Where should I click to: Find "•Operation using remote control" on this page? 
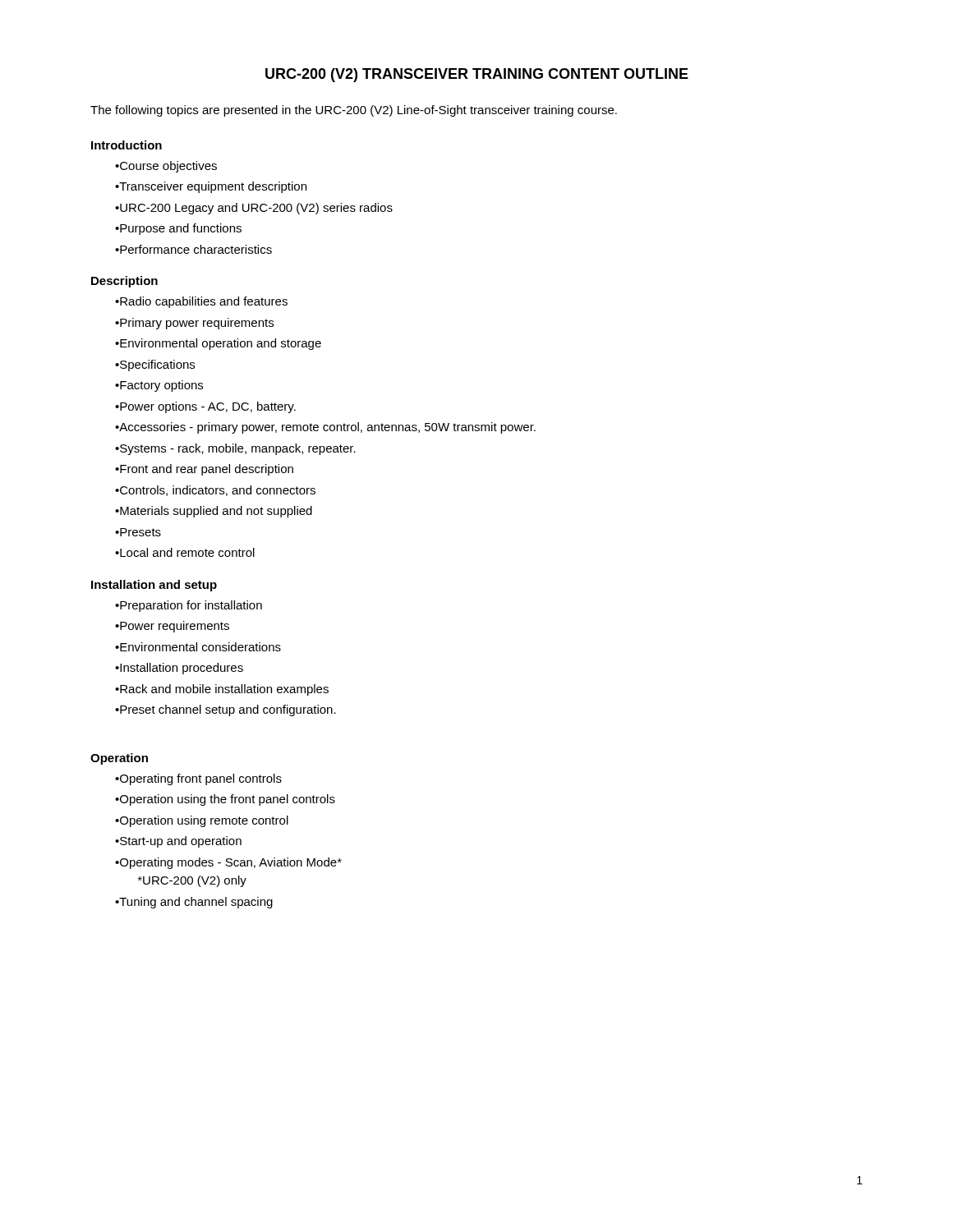click(x=202, y=821)
